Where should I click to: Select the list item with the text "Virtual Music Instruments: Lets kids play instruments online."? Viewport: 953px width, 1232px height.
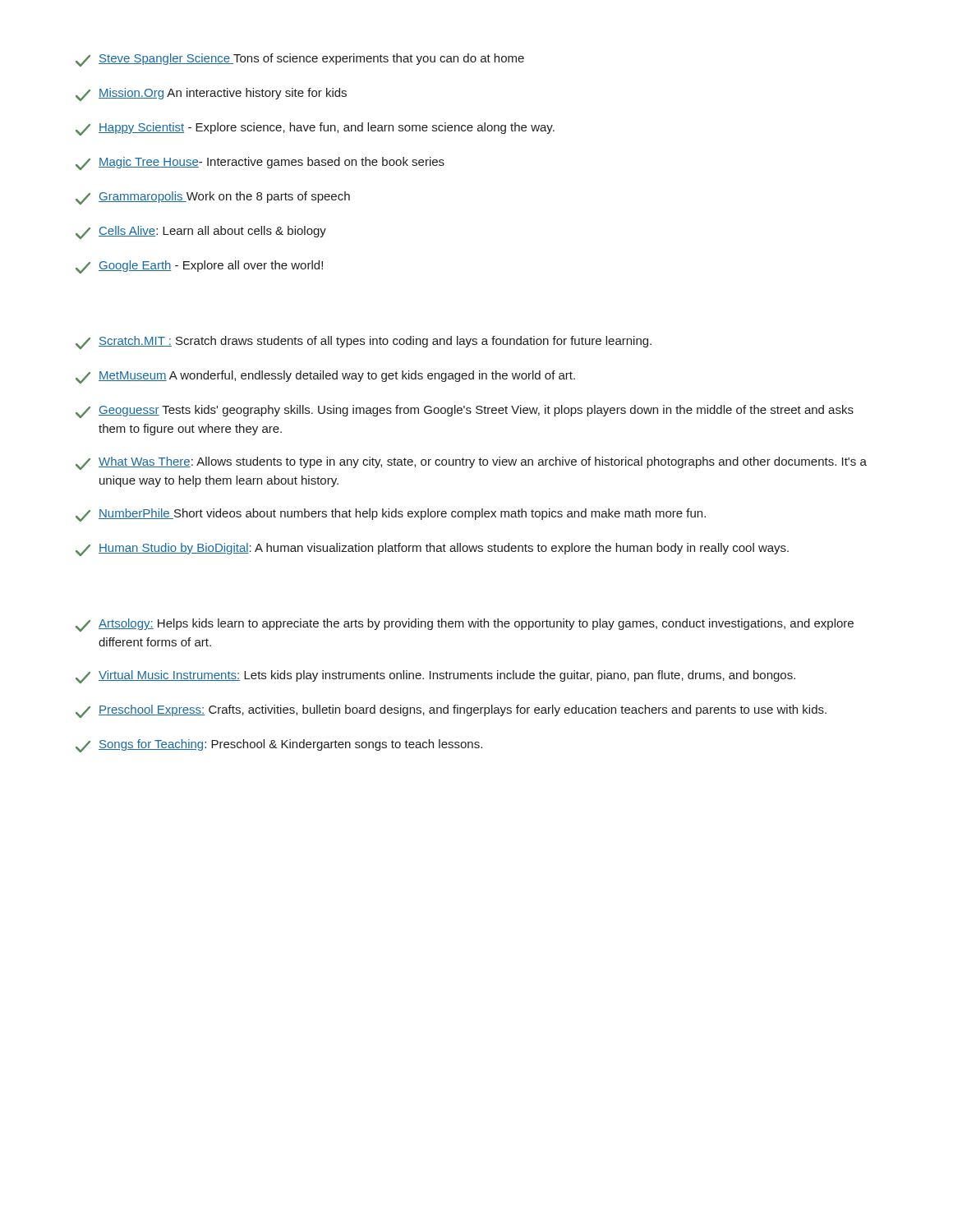click(476, 676)
